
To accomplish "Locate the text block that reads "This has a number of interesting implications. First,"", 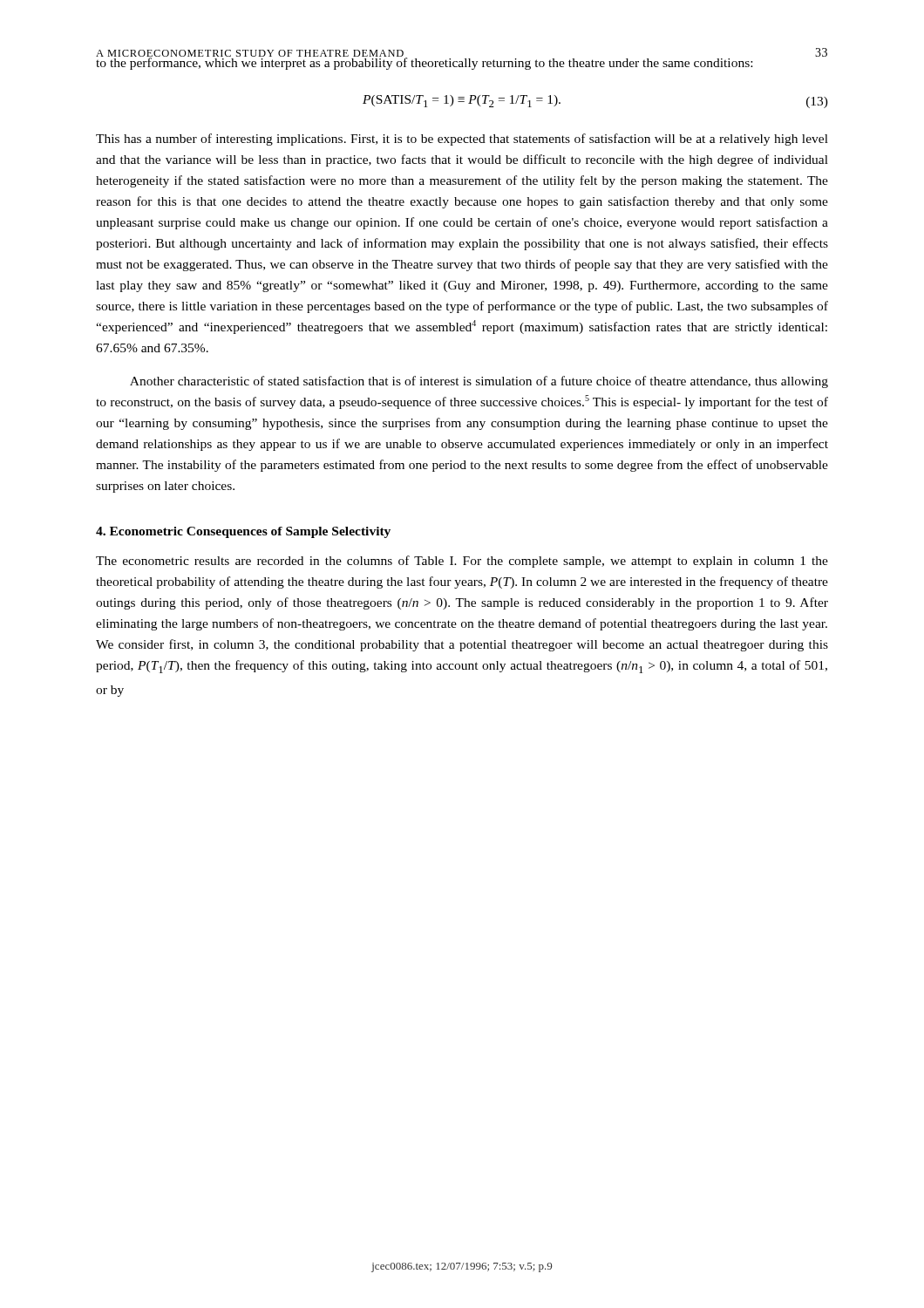I will pos(462,243).
